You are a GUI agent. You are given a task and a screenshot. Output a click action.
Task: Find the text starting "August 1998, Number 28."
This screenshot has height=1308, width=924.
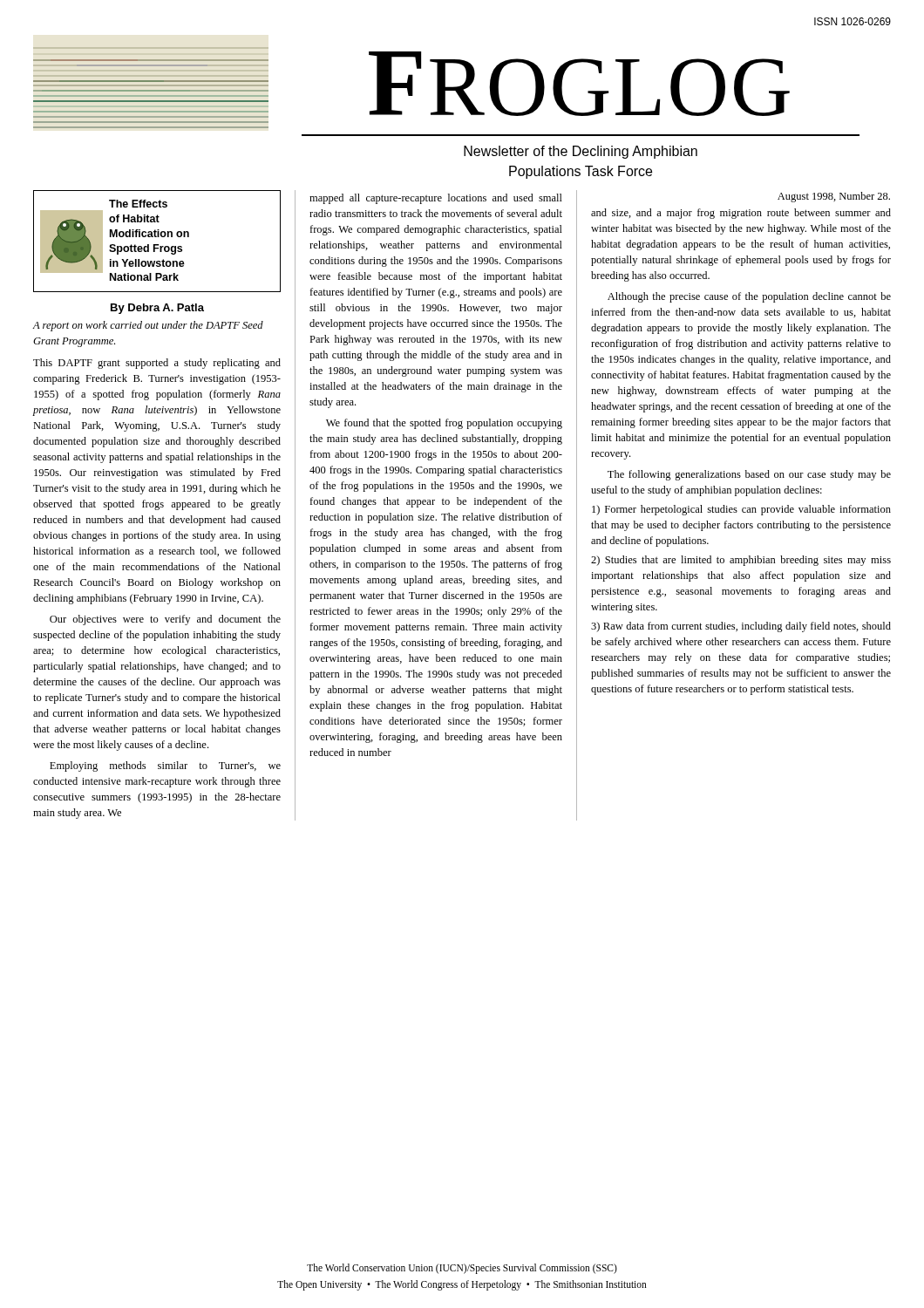point(834,196)
